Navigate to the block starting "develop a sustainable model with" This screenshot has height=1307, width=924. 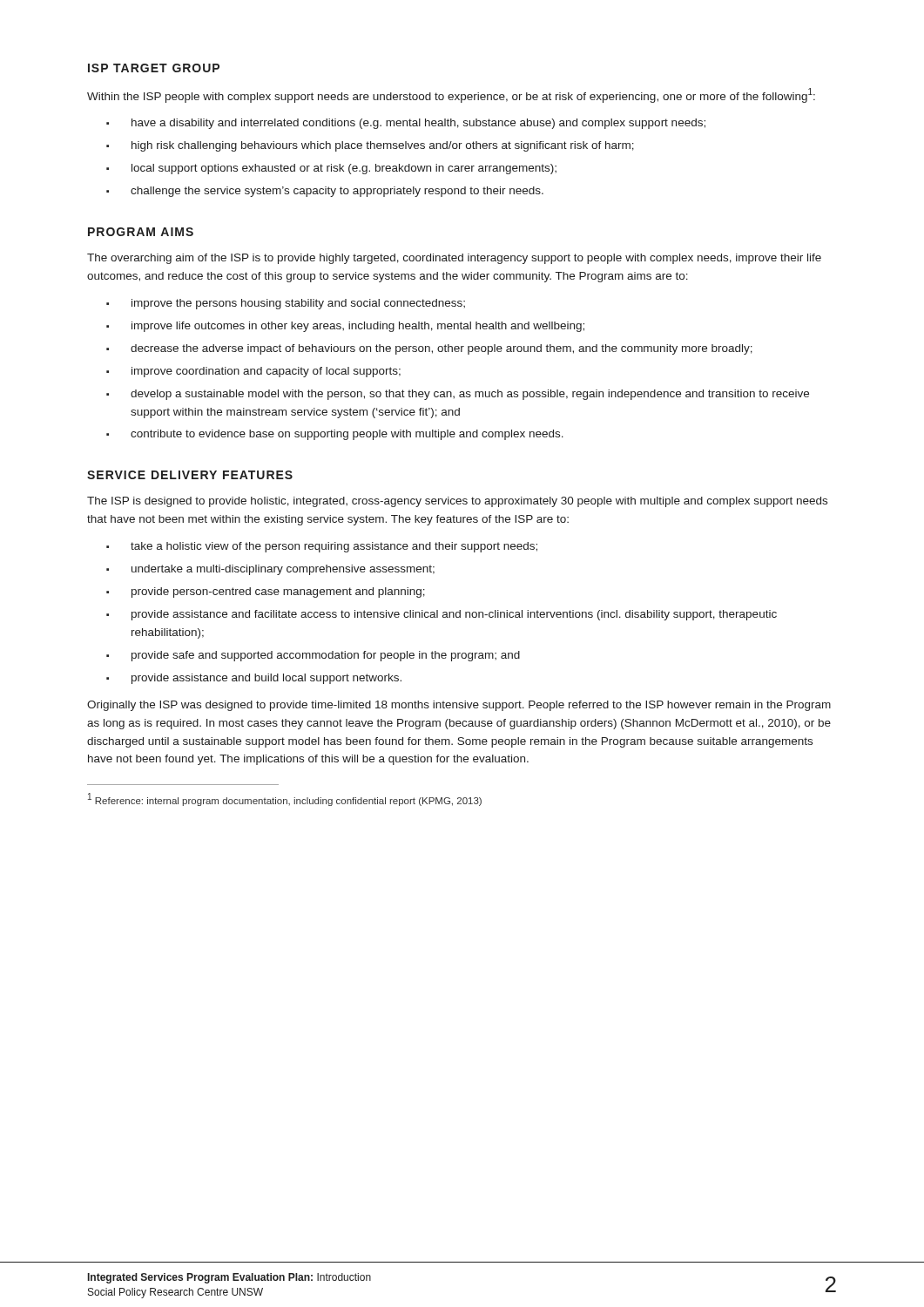[x=462, y=403]
